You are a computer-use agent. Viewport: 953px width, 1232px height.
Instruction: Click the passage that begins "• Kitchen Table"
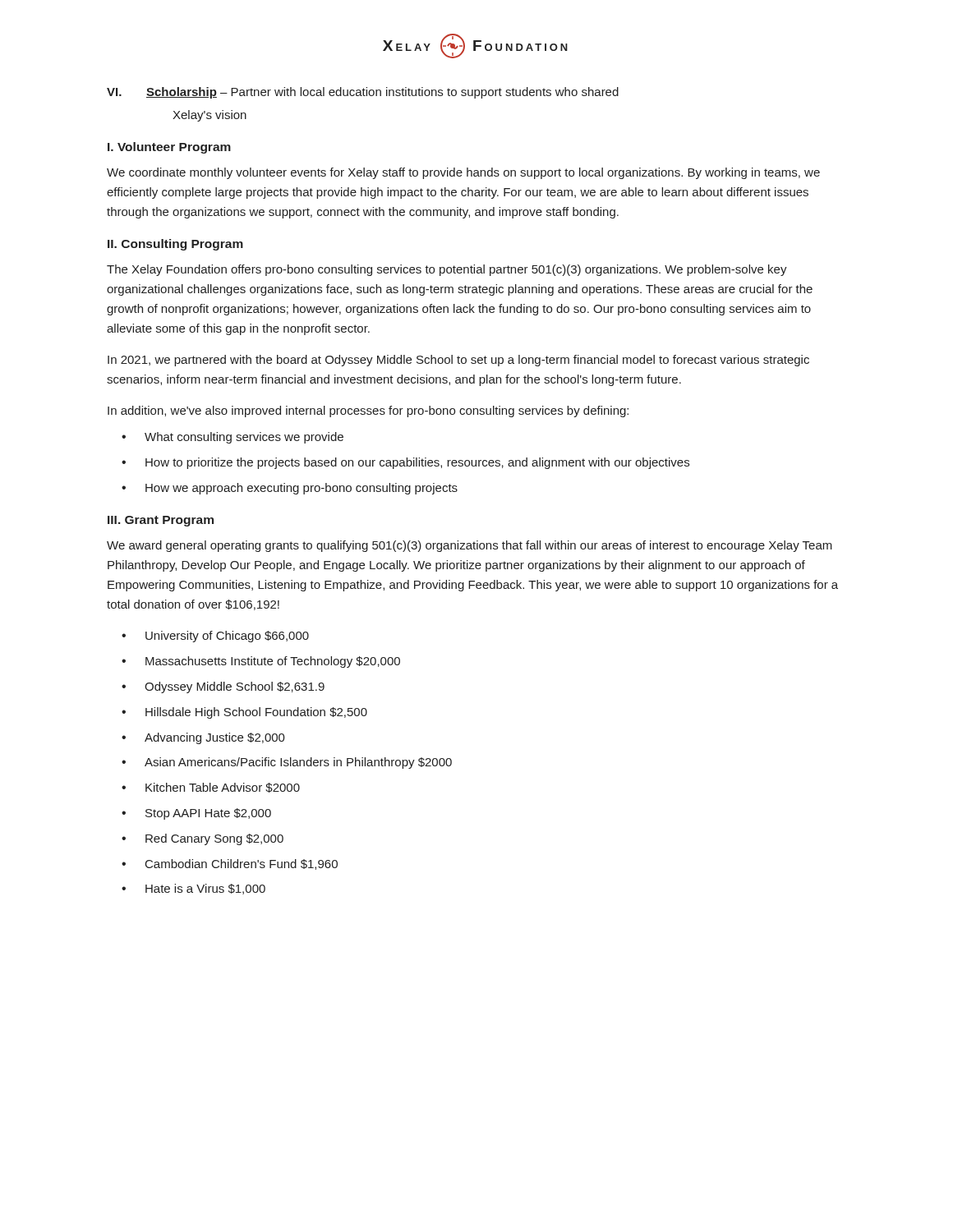(211, 788)
